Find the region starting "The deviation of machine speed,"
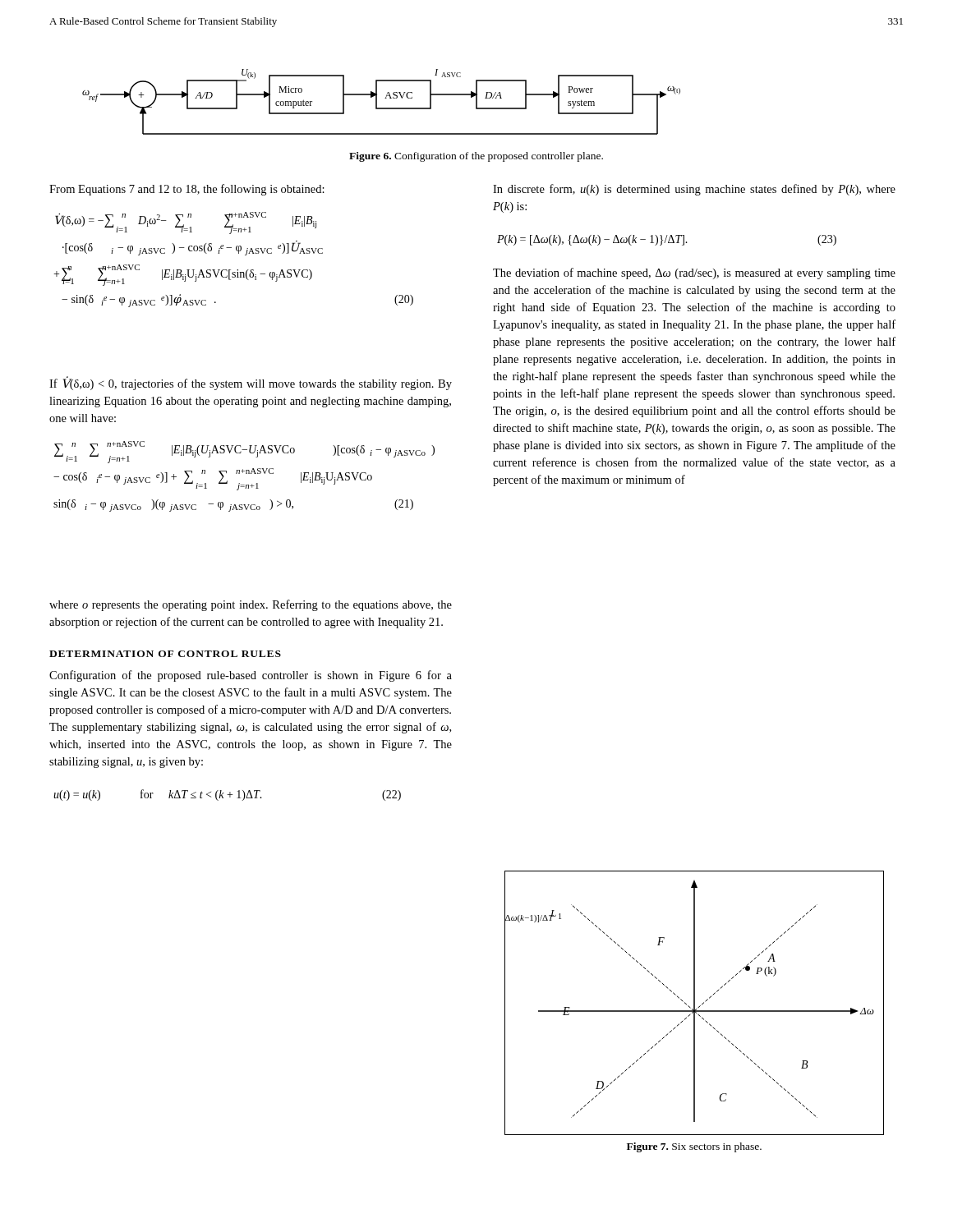The height and width of the screenshot is (1232, 953). point(694,376)
